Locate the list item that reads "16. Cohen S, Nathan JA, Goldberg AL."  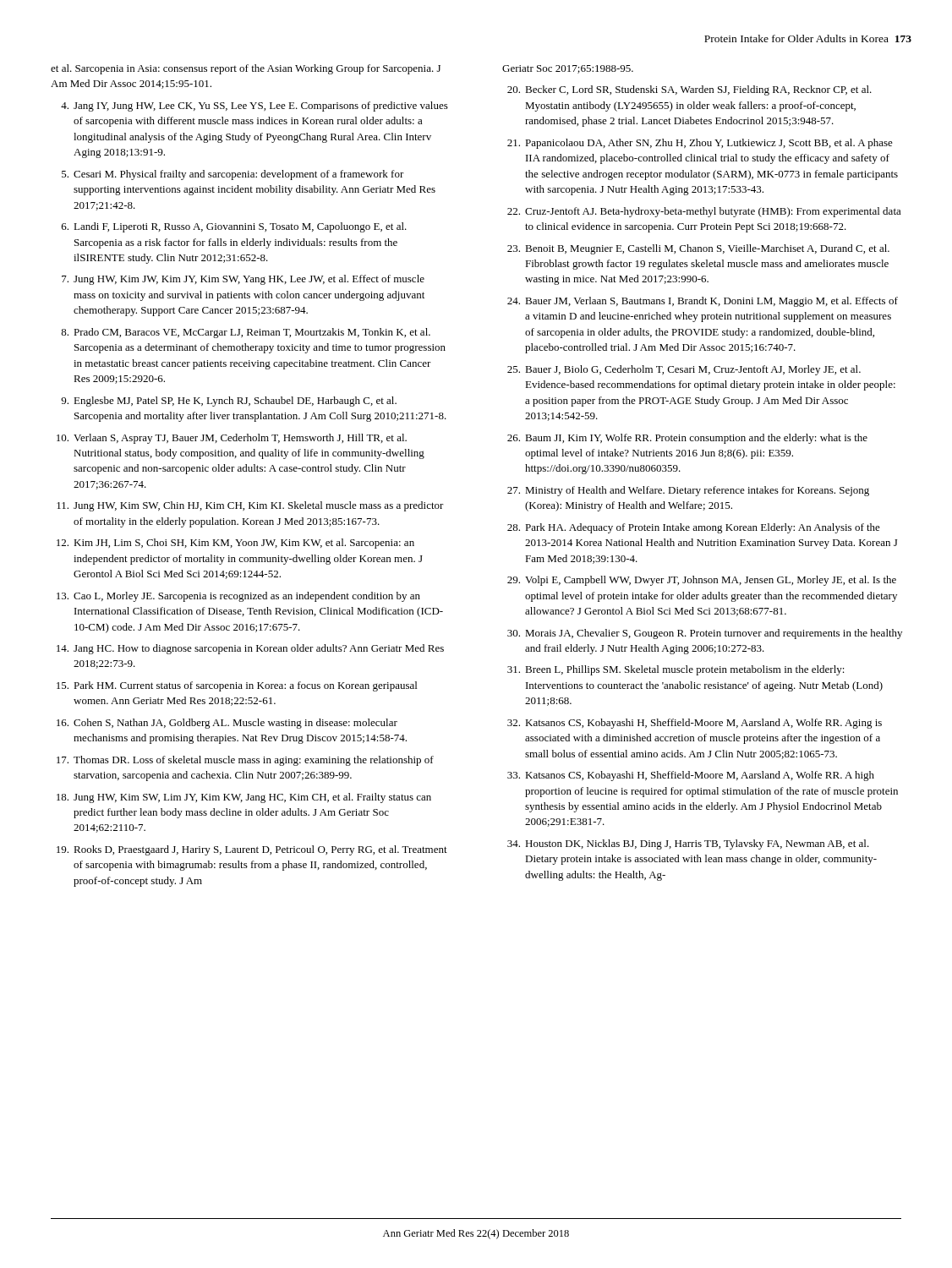pos(249,730)
